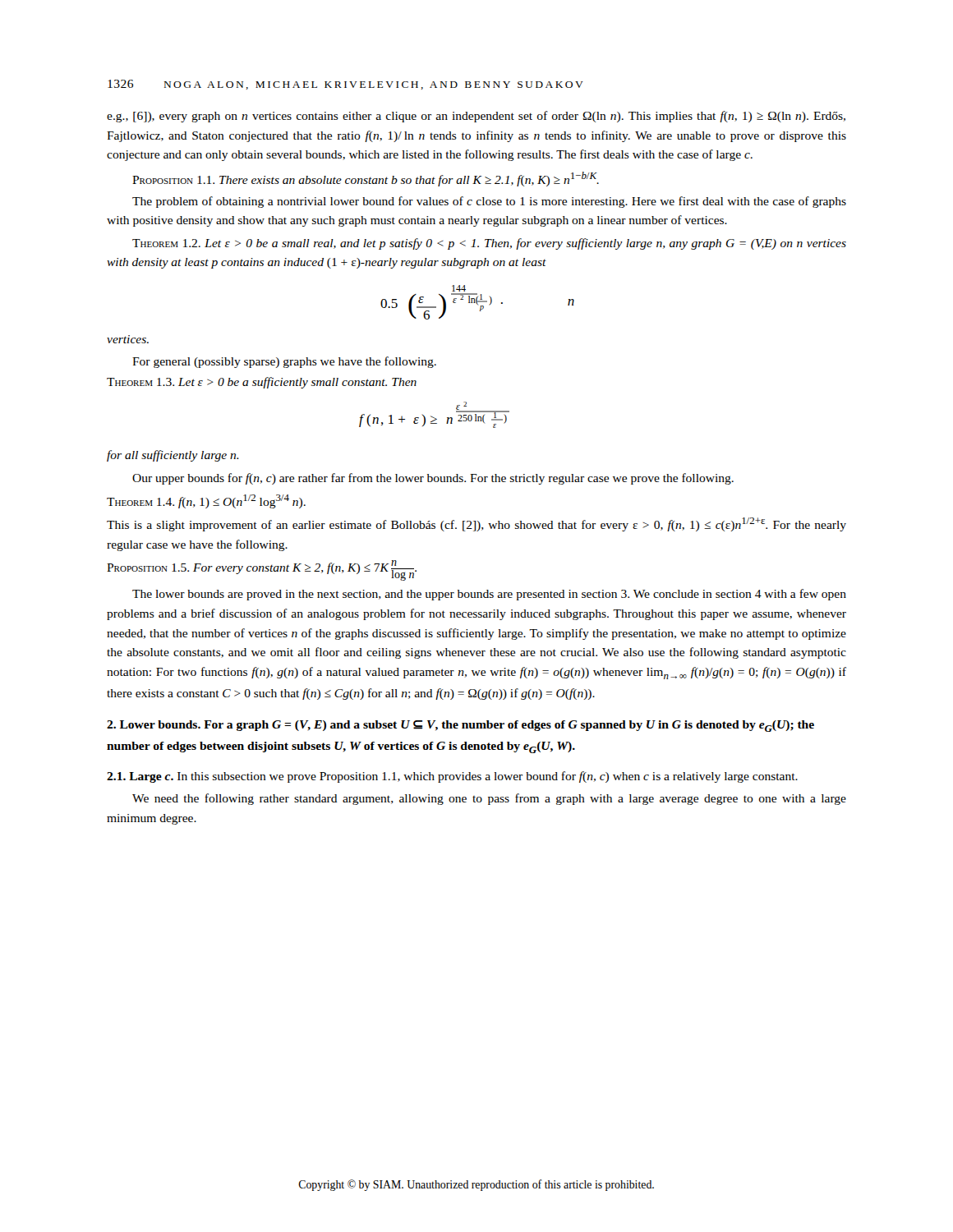The image size is (953, 1232).
Task: Click the passage that begins "Theorem 1.3. Let"
Action: [262, 383]
